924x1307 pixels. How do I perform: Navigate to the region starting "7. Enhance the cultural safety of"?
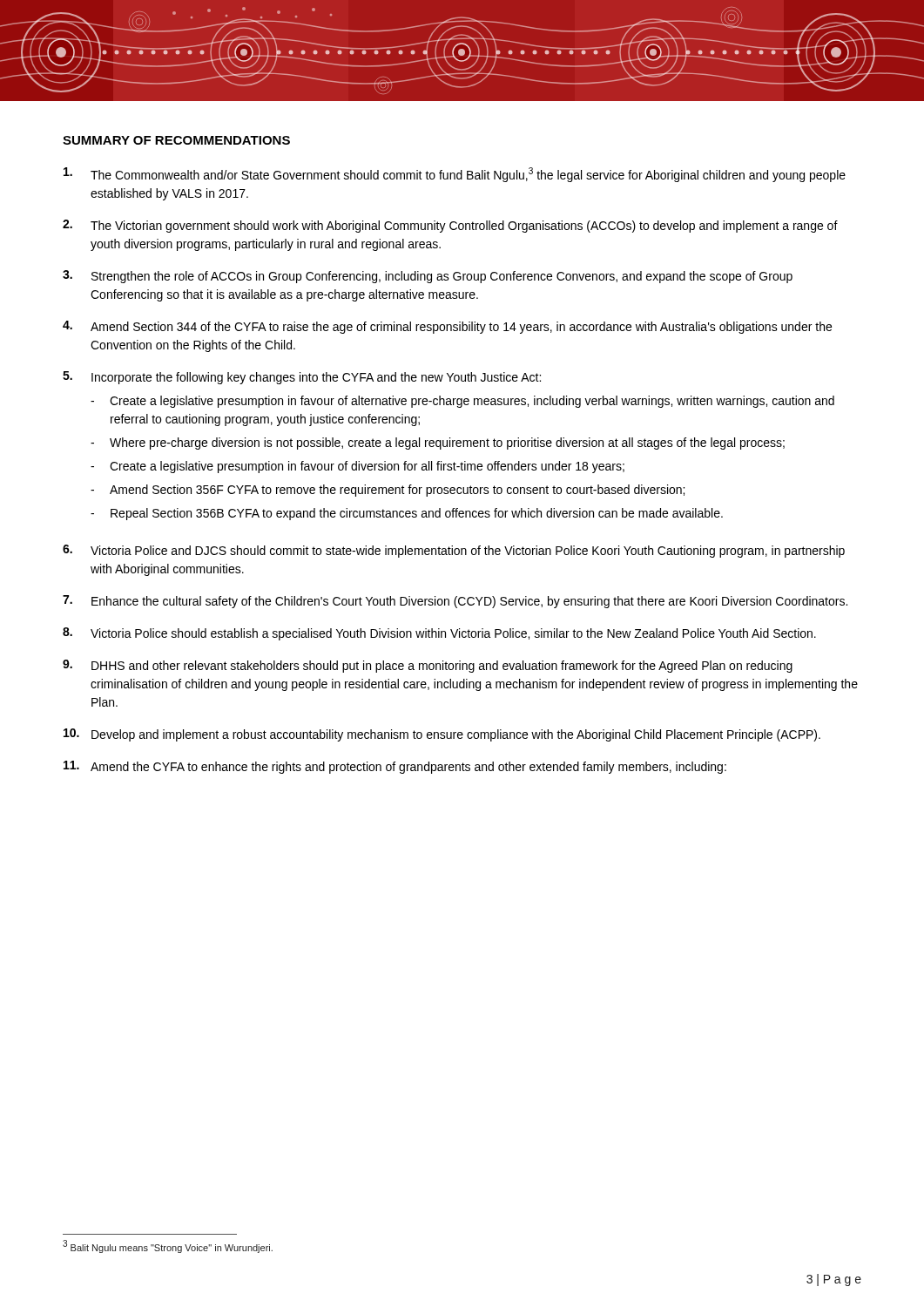pyautogui.click(x=462, y=601)
